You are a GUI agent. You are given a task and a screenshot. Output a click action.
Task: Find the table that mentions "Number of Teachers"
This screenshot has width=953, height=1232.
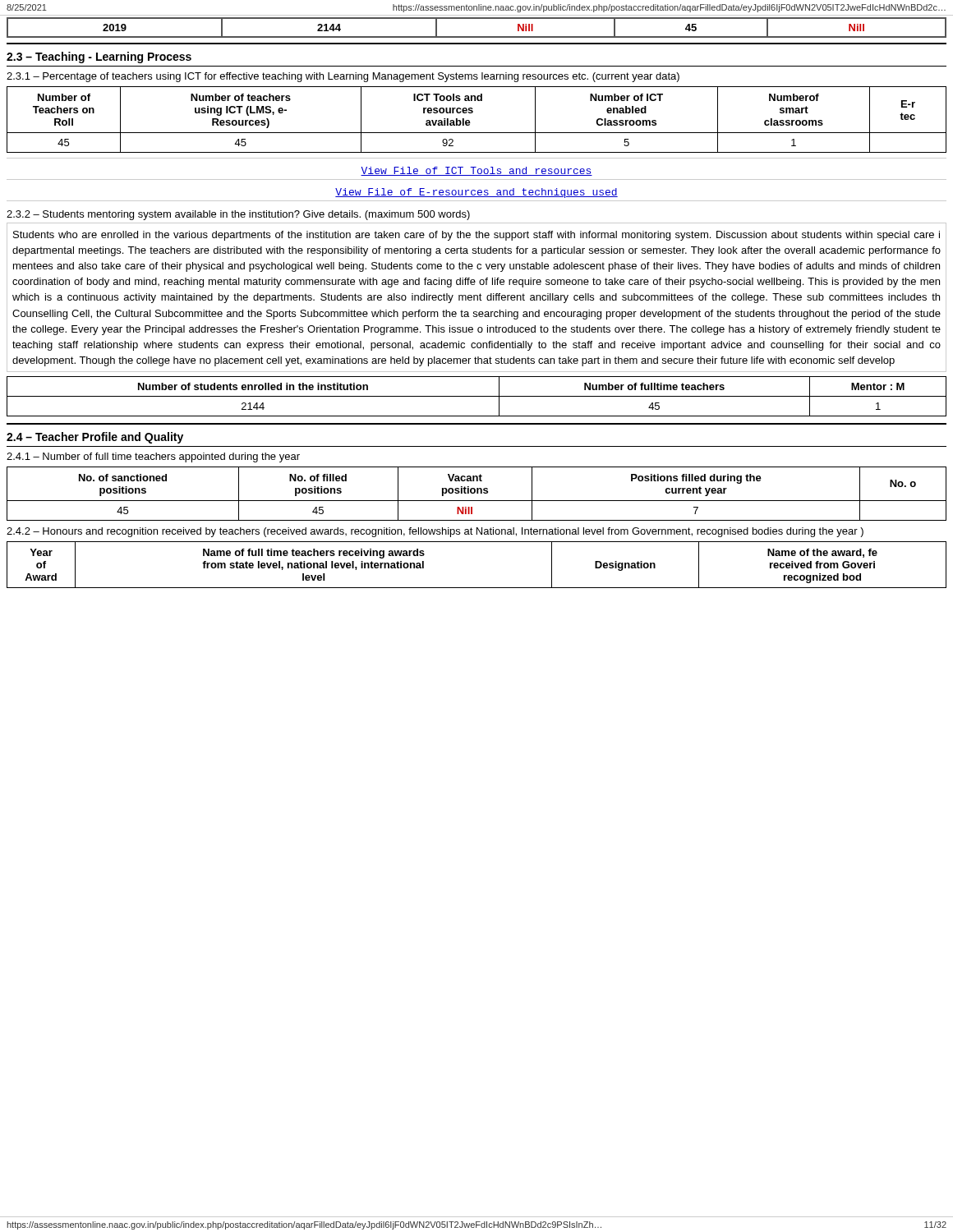pos(476,120)
